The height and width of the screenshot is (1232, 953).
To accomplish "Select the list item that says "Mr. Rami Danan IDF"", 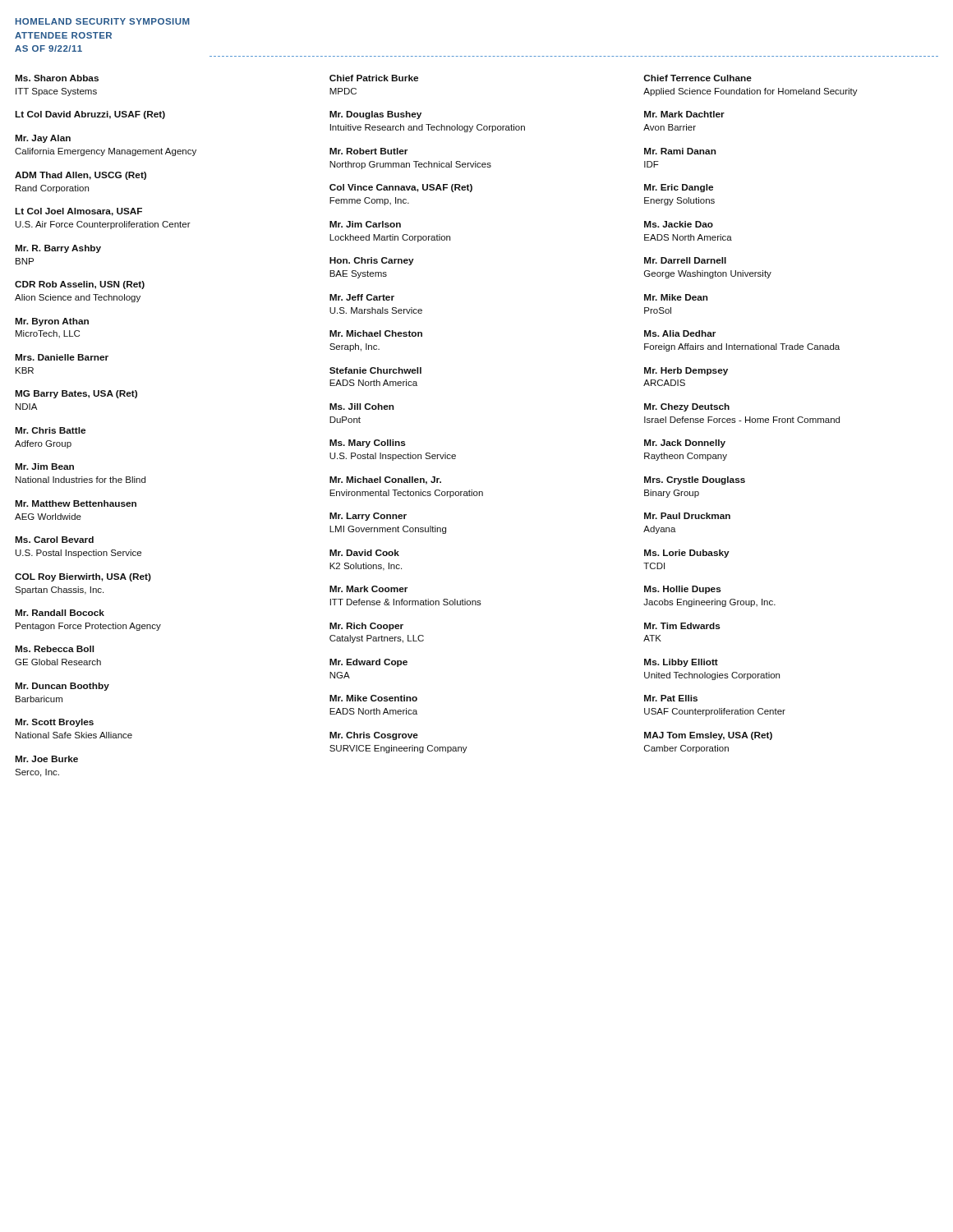I will 680,151.
